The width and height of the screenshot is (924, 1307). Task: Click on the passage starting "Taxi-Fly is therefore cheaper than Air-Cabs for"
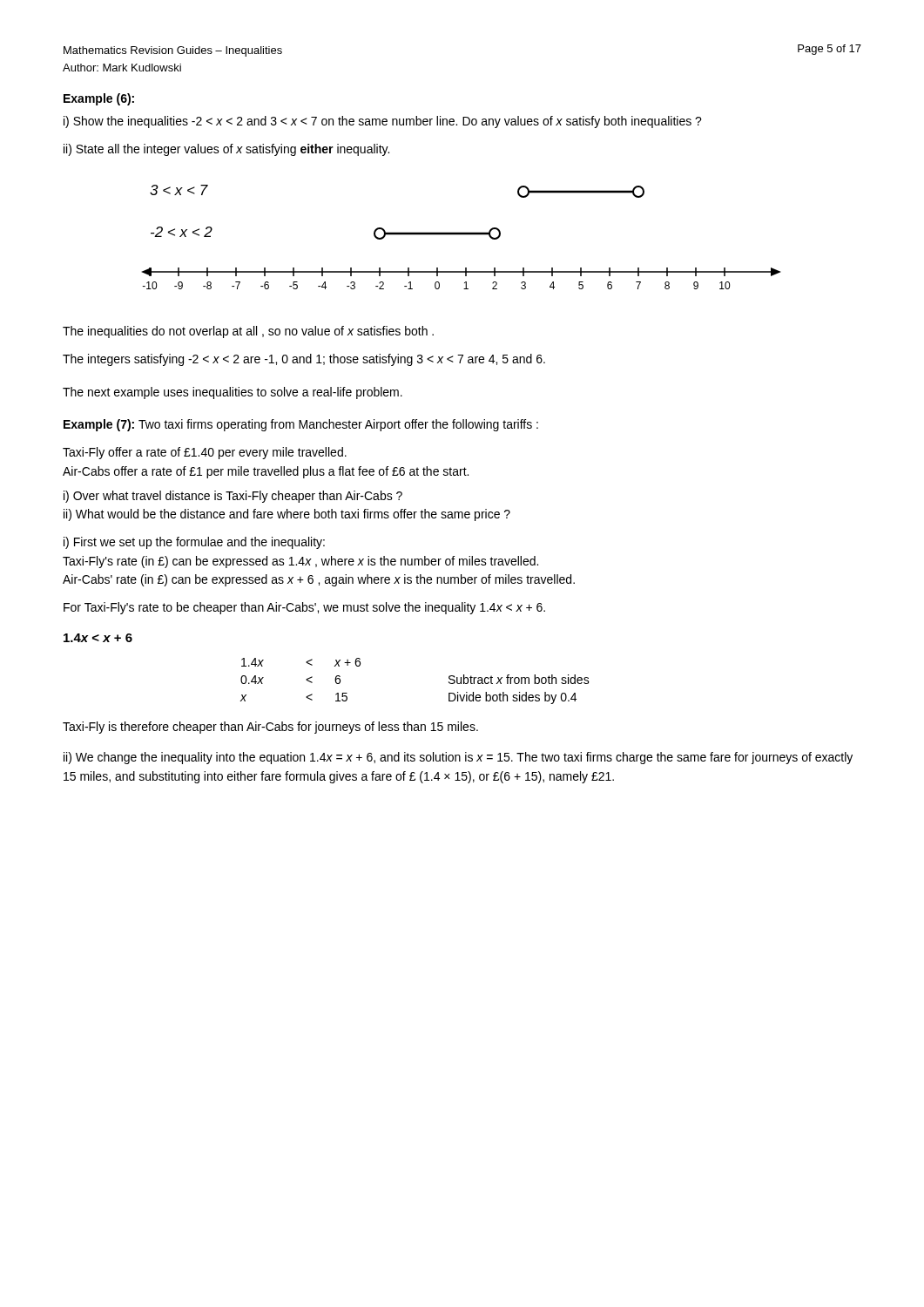(x=271, y=726)
